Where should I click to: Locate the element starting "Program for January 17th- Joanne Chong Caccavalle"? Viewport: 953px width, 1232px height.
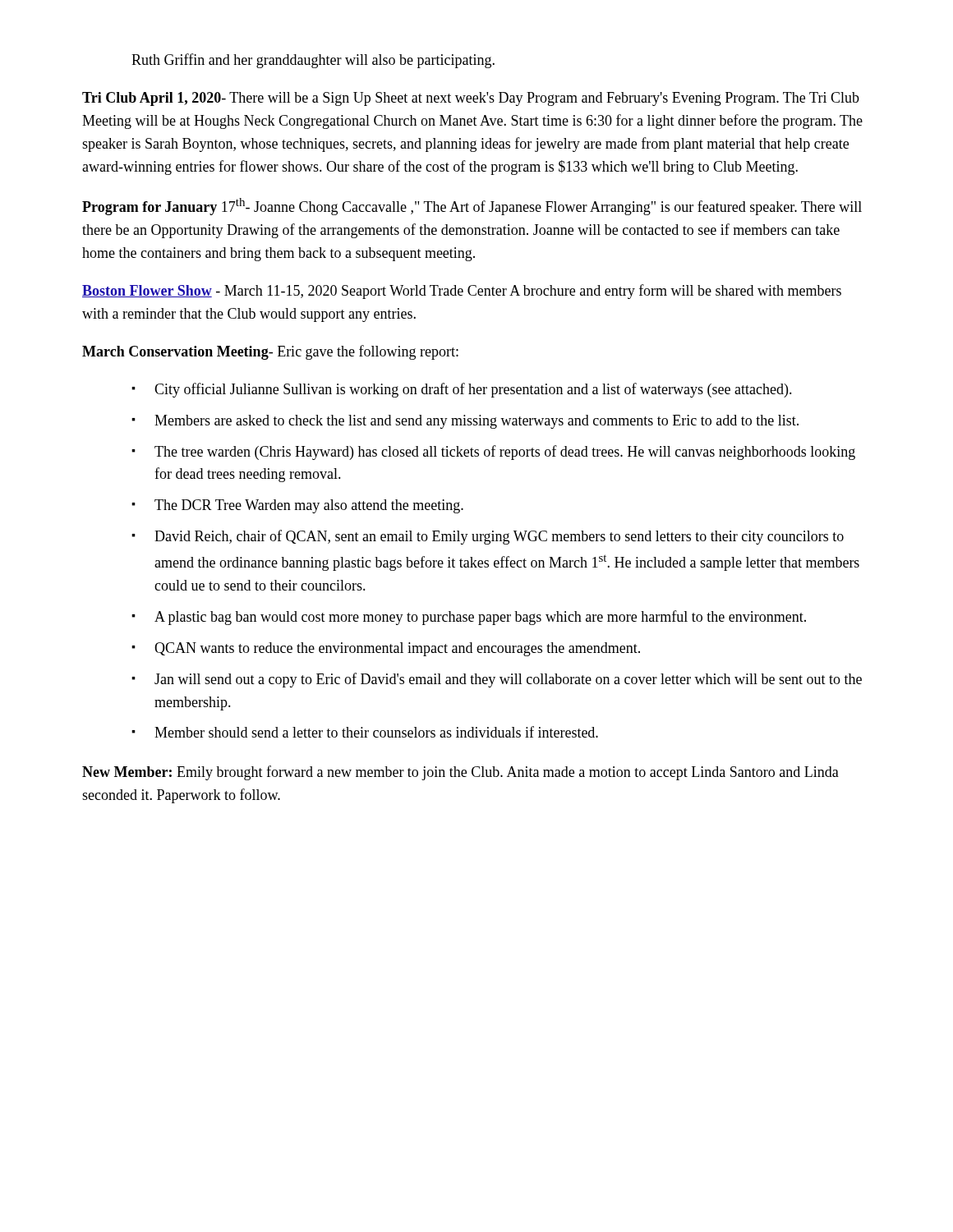tap(472, 229)
